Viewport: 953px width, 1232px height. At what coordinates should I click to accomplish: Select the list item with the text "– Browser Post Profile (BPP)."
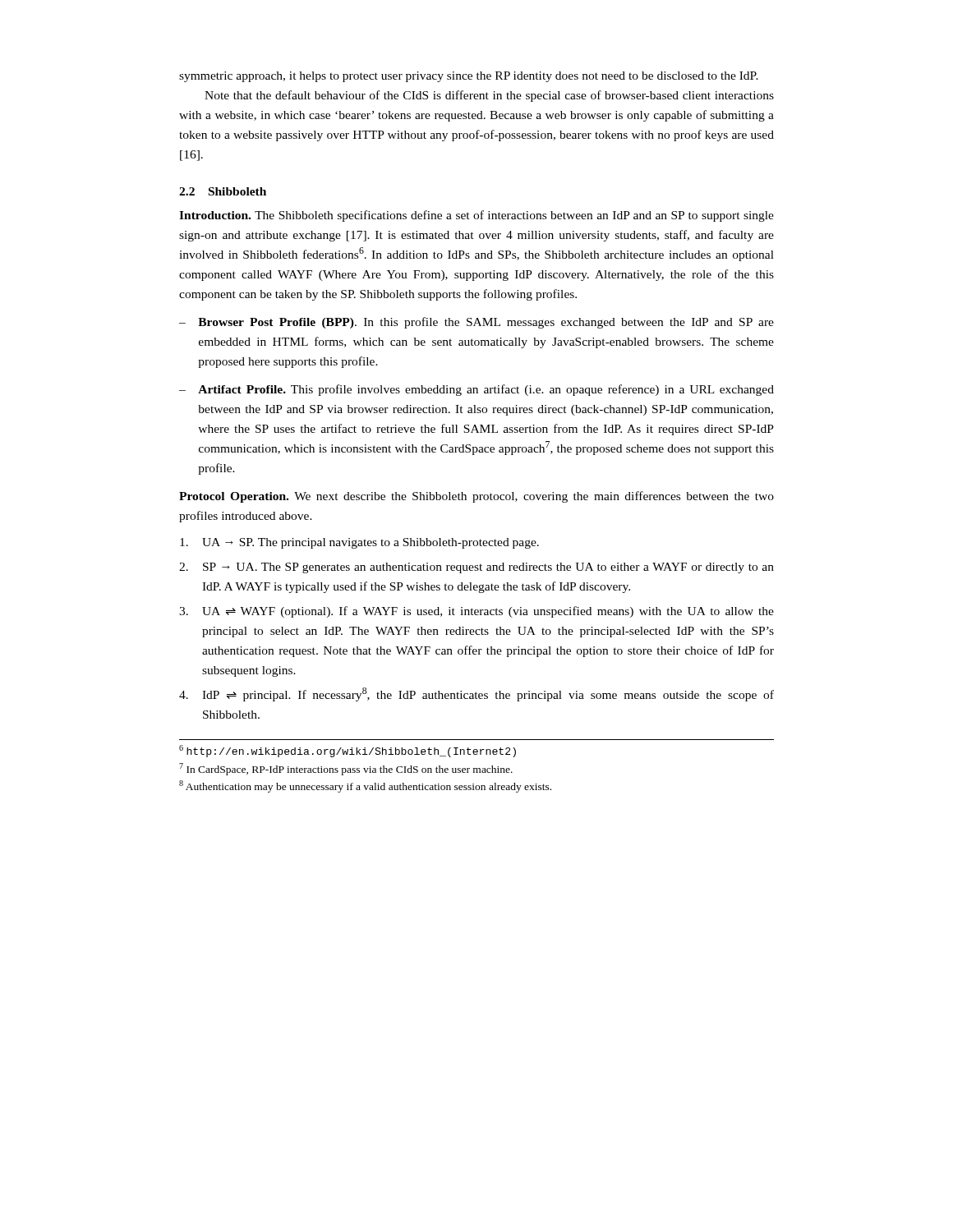point(476,342)
